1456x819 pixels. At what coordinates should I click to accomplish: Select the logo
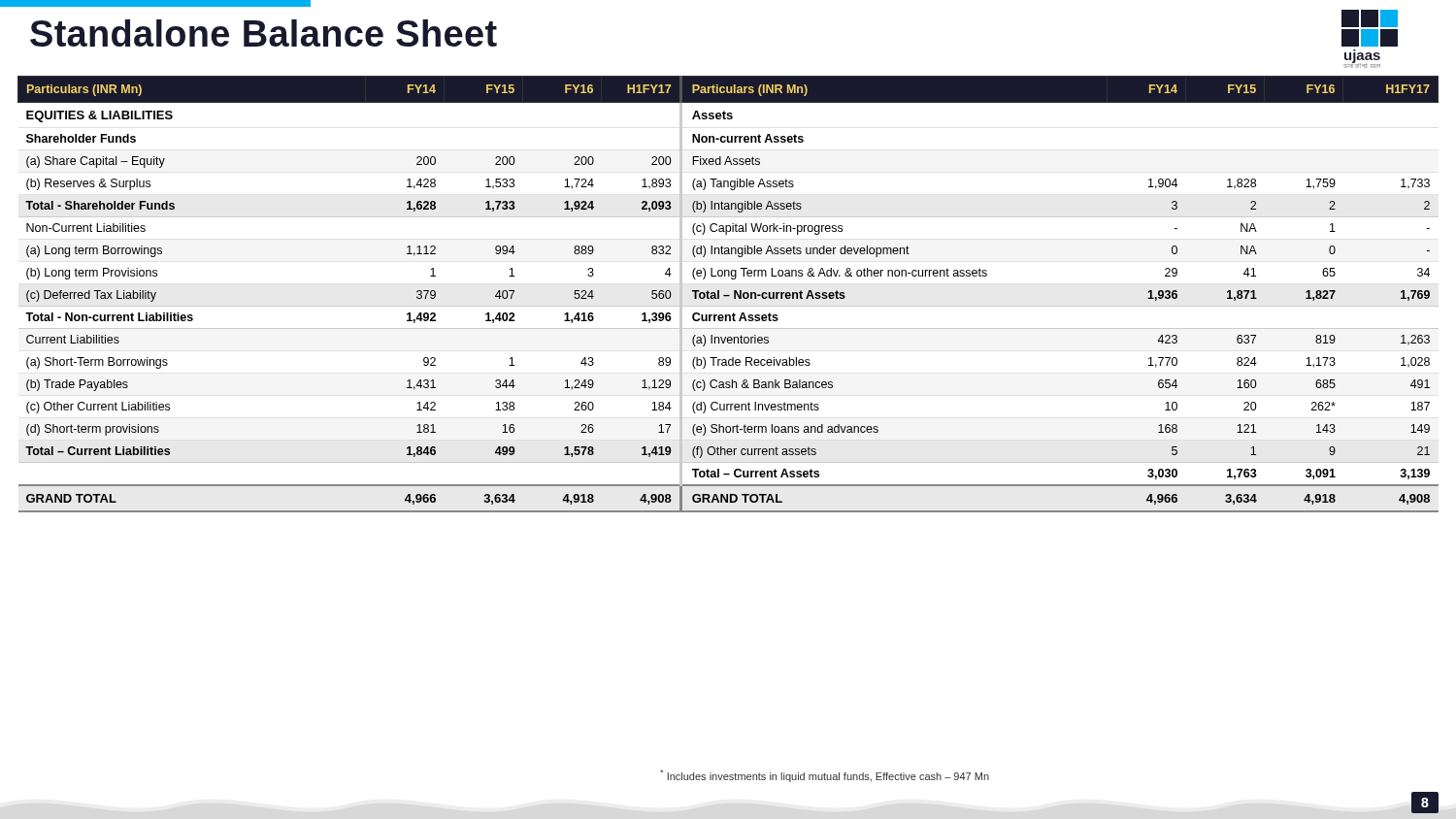[x=1385, y=39]
